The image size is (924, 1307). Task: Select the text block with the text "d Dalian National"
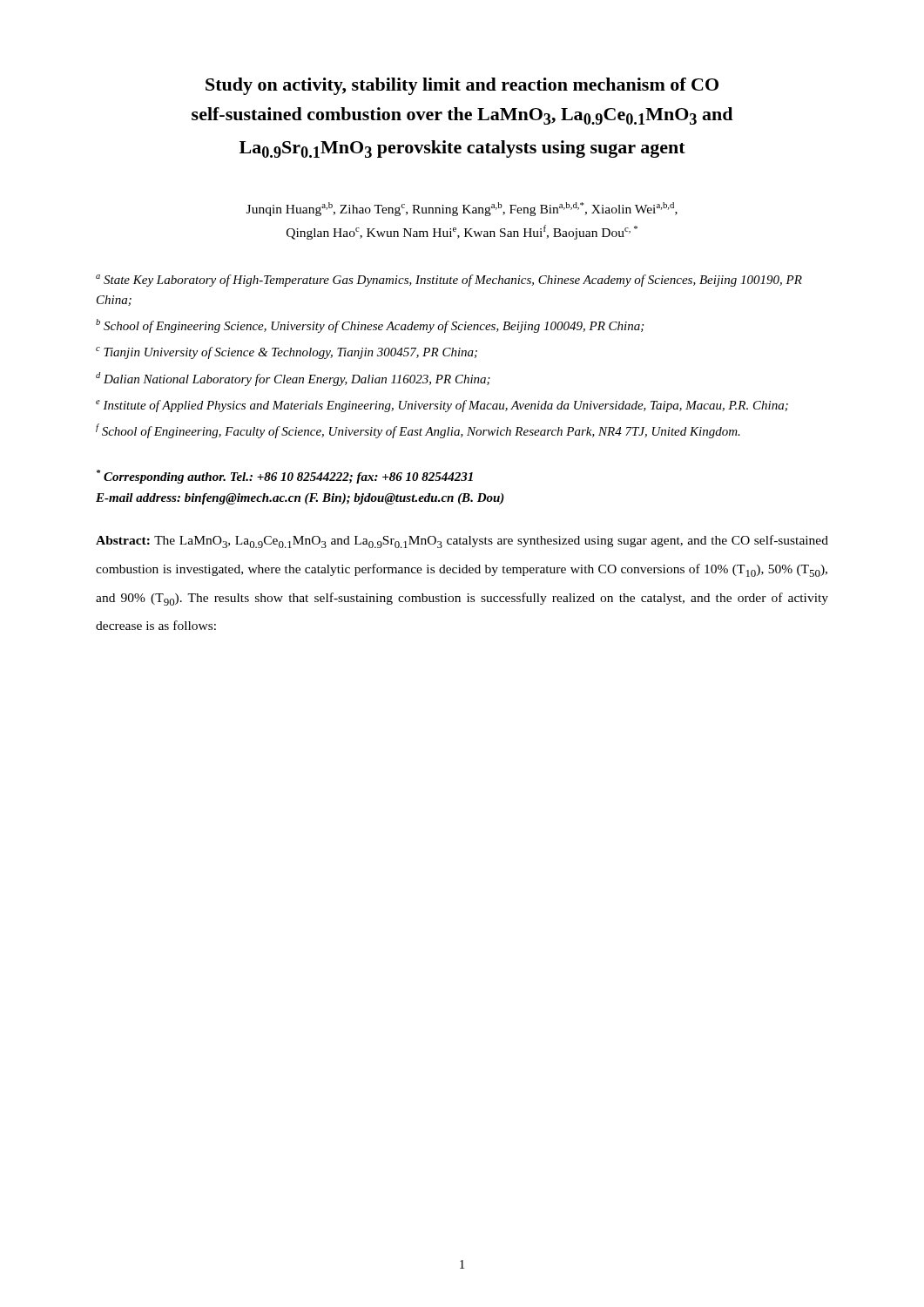293,378
